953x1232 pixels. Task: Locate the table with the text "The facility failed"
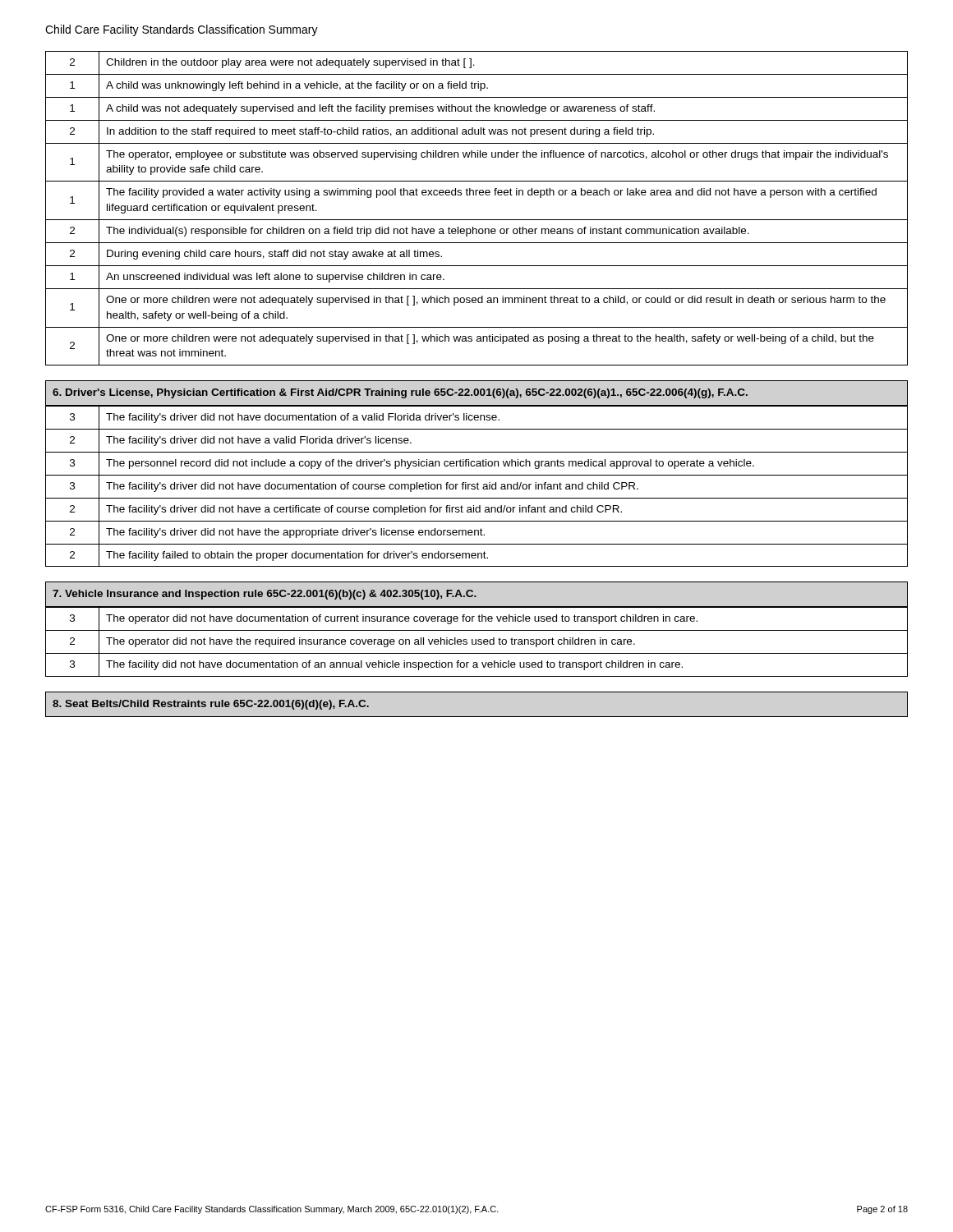click(476, 487)
